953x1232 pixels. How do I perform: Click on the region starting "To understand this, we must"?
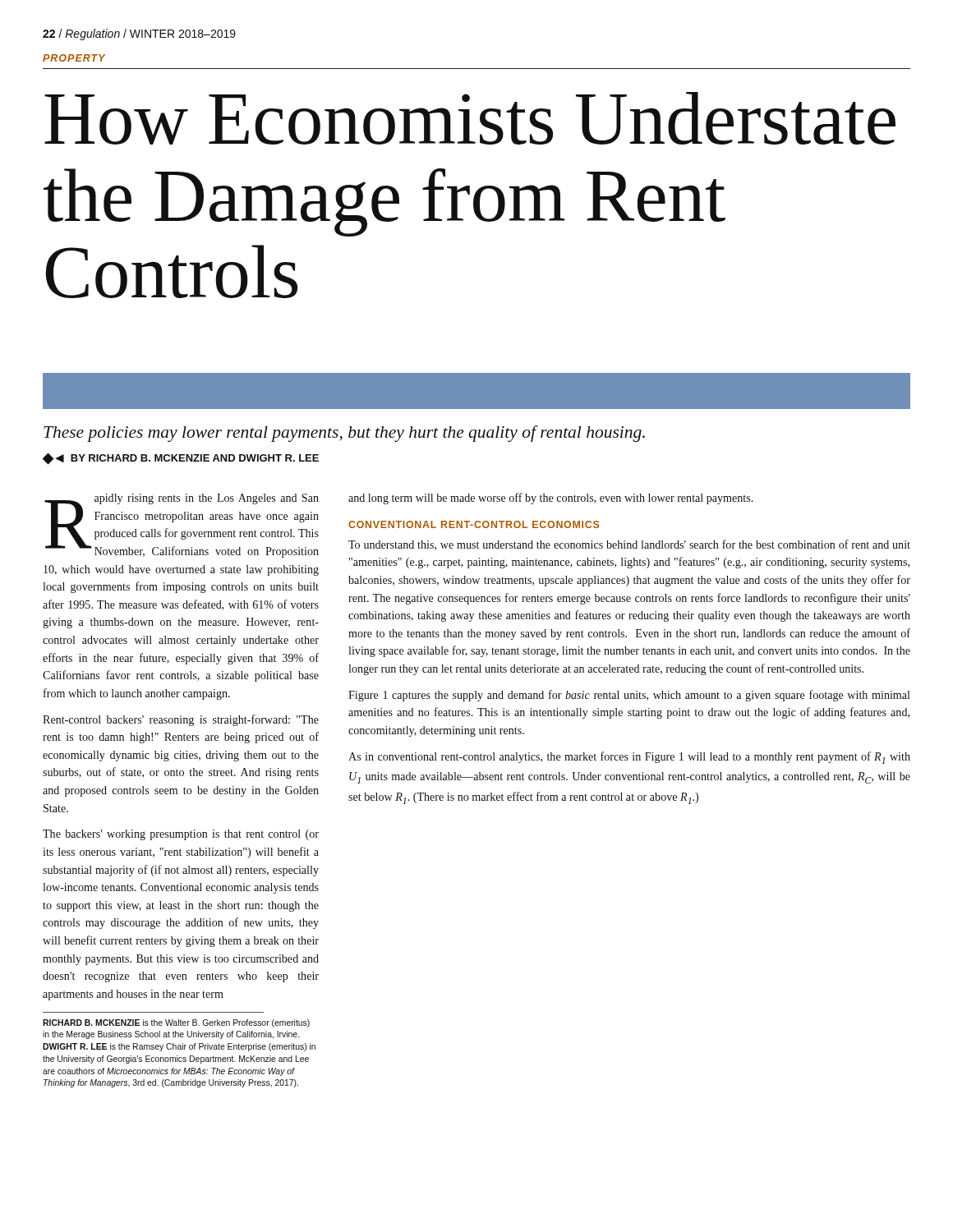click(x=629, y=606)
